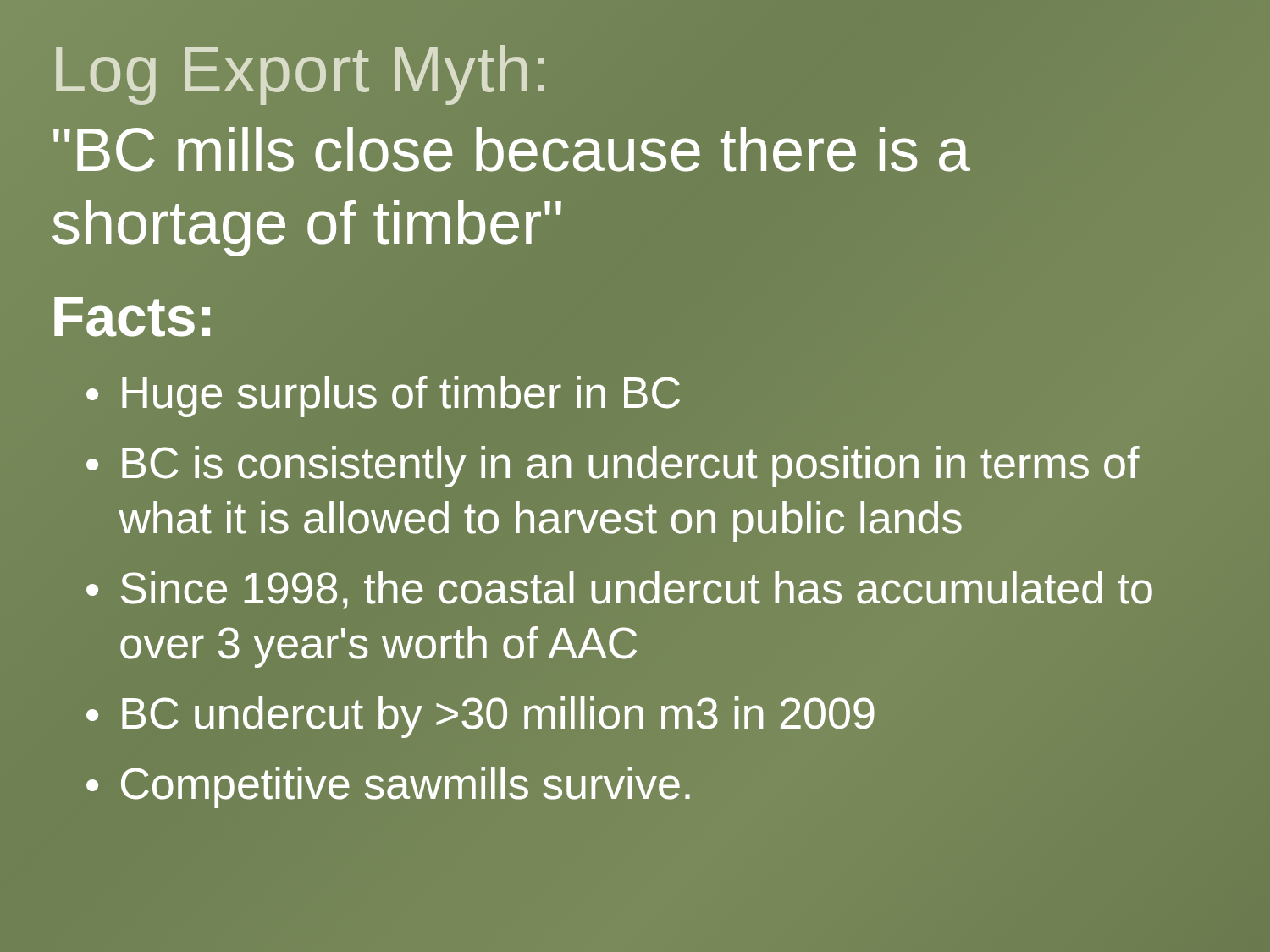Click on the passage starting "• Competitive sawmills survive."

pos(389,784)
